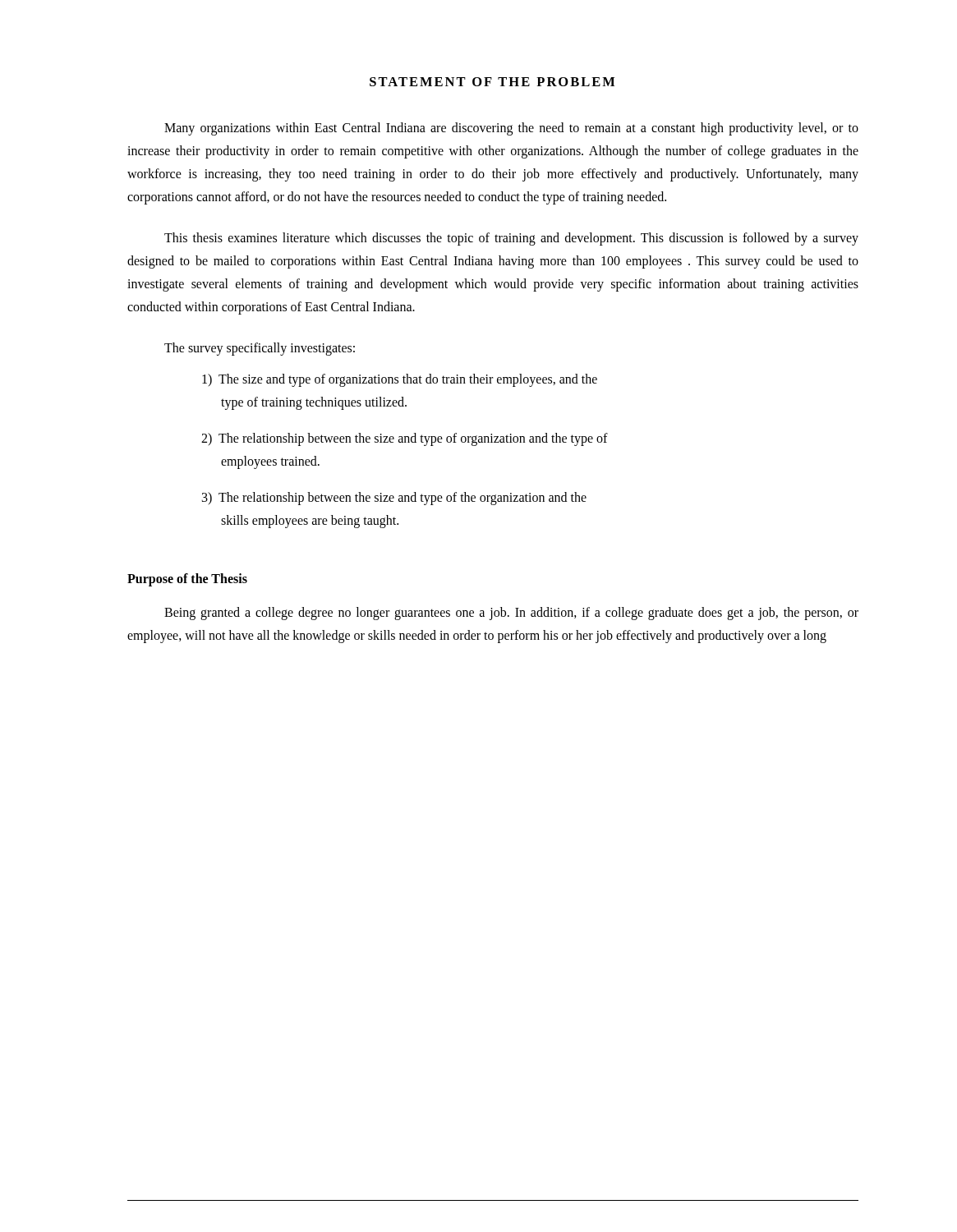Click on the passage starting "STATEMENT OF THE PROBLEM"
Screen dimensions: 1232x957
pos(493,82)
